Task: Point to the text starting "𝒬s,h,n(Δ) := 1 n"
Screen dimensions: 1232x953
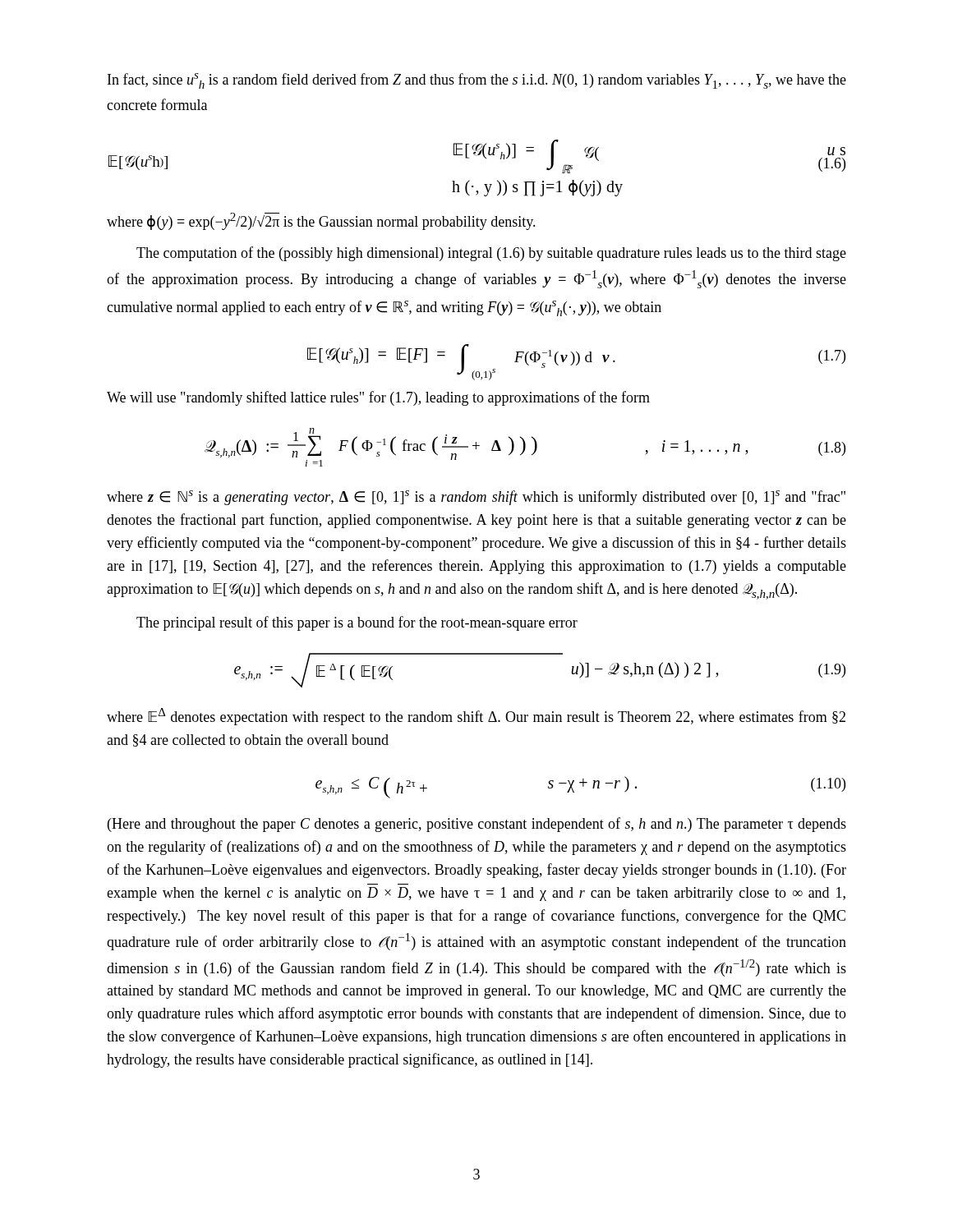Action: [525, 448]
